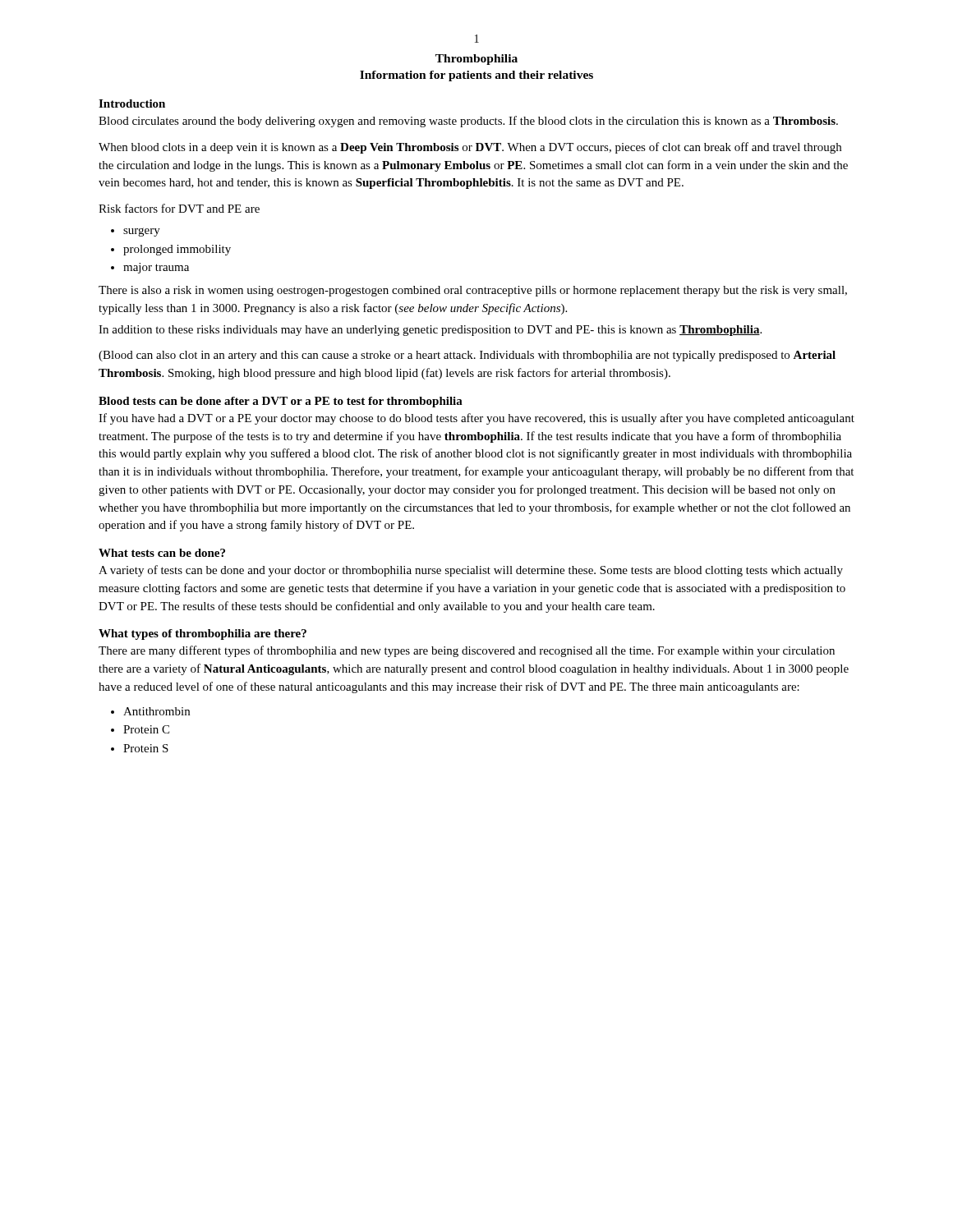Locate the section header containing "What types of thrombophilia are"
The width and height of the screenshot is (953, 1232).
(203, 633)
